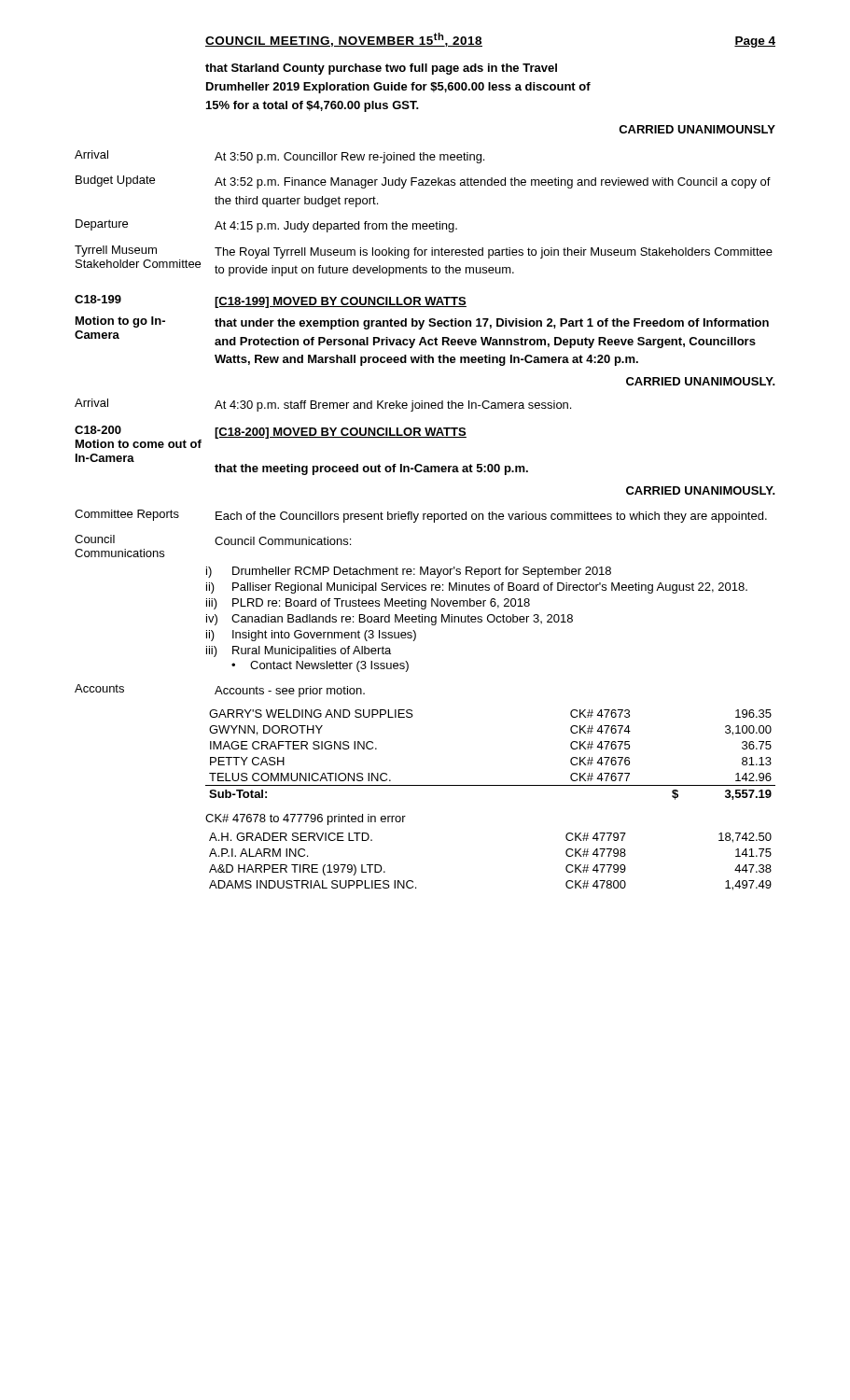Image resolution: width=850 pixels, height=1400 pixels.
Task: Click on the text block containing "CK# 47678 to 477796 printed in"
Action: click(305, 818)
